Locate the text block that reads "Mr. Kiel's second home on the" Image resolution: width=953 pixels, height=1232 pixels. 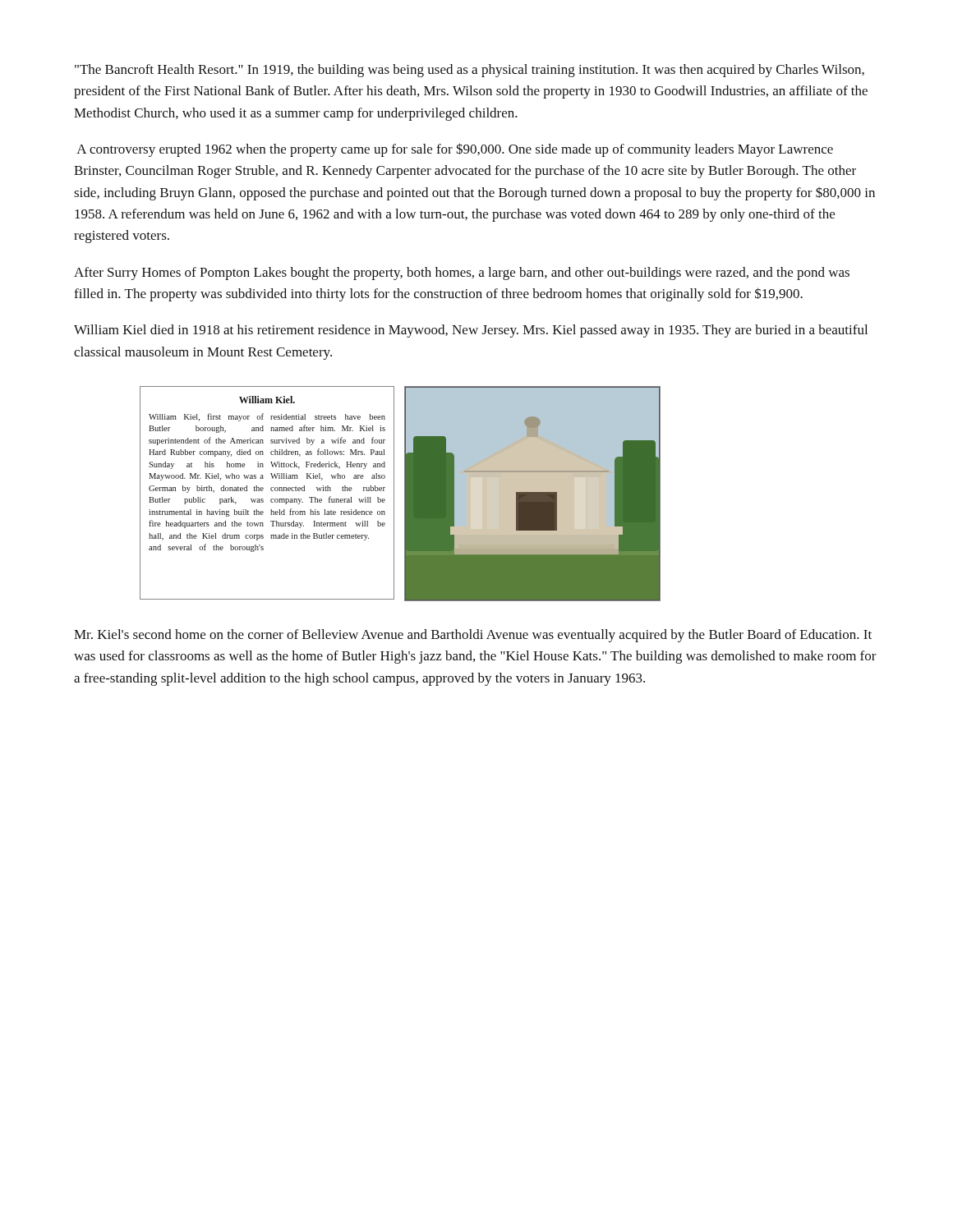coord(475,656)
